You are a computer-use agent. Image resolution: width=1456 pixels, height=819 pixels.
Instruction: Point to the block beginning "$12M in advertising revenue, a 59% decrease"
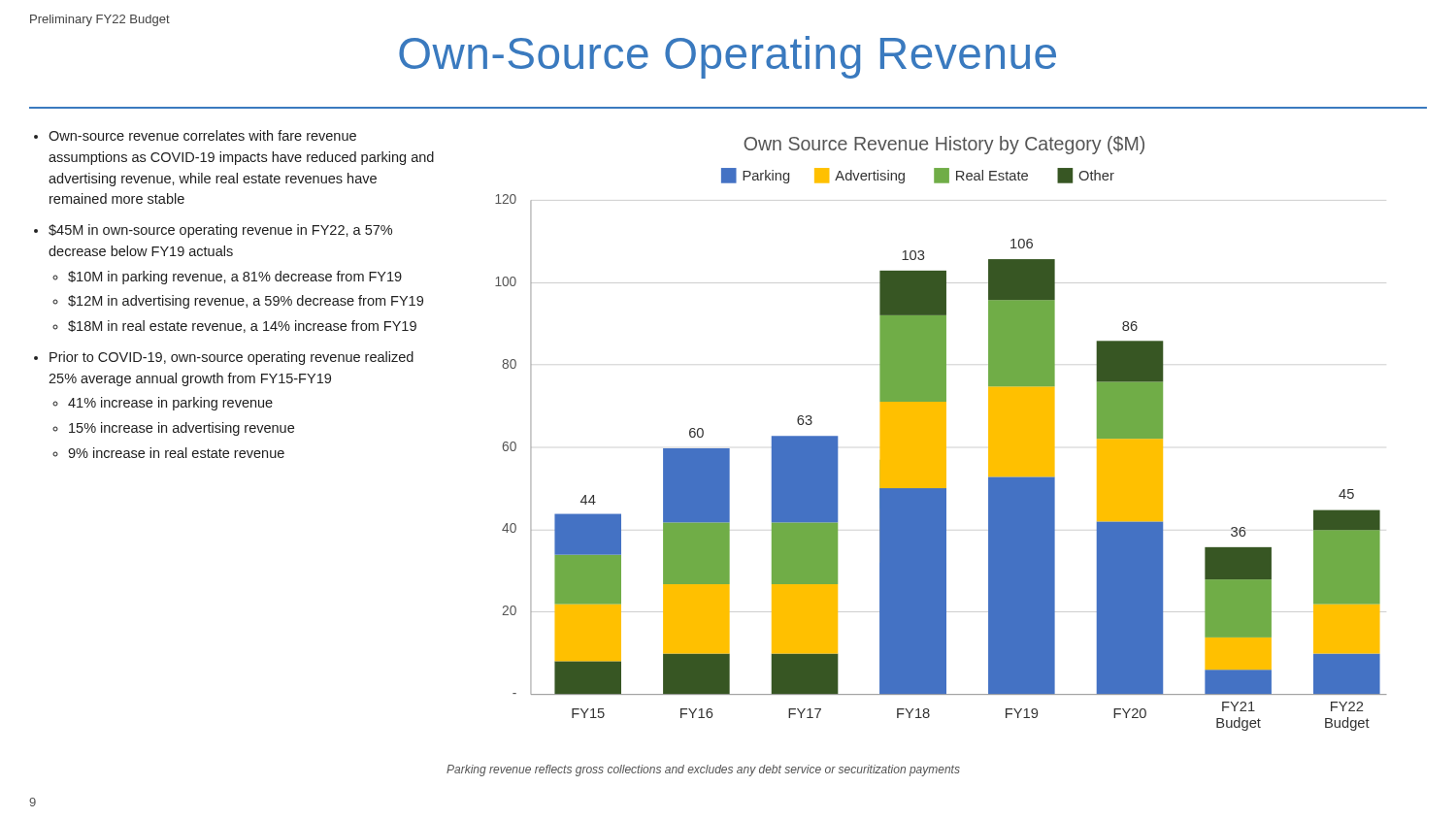[246, 301]
